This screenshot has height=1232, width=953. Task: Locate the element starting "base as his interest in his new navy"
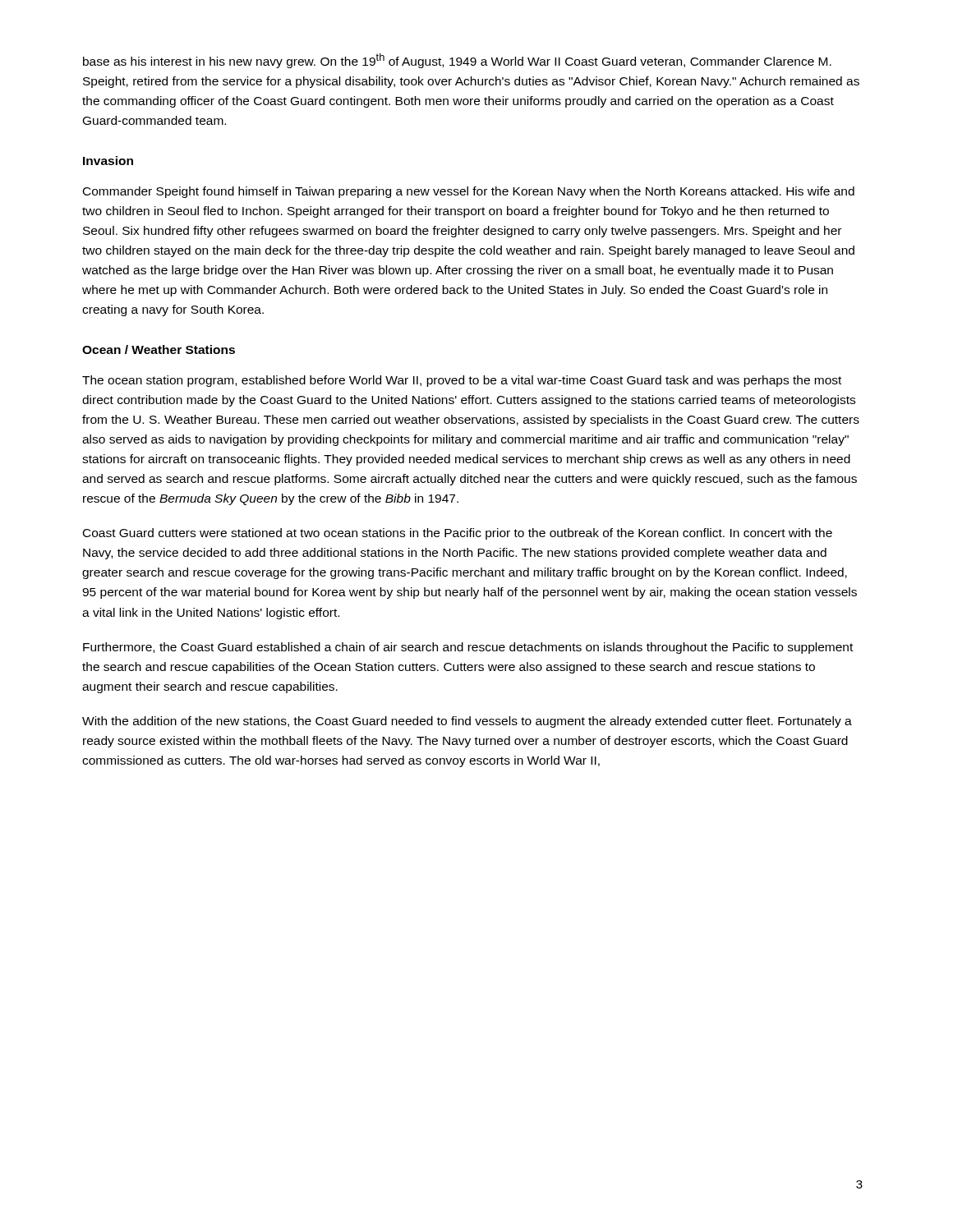point(471,89)
